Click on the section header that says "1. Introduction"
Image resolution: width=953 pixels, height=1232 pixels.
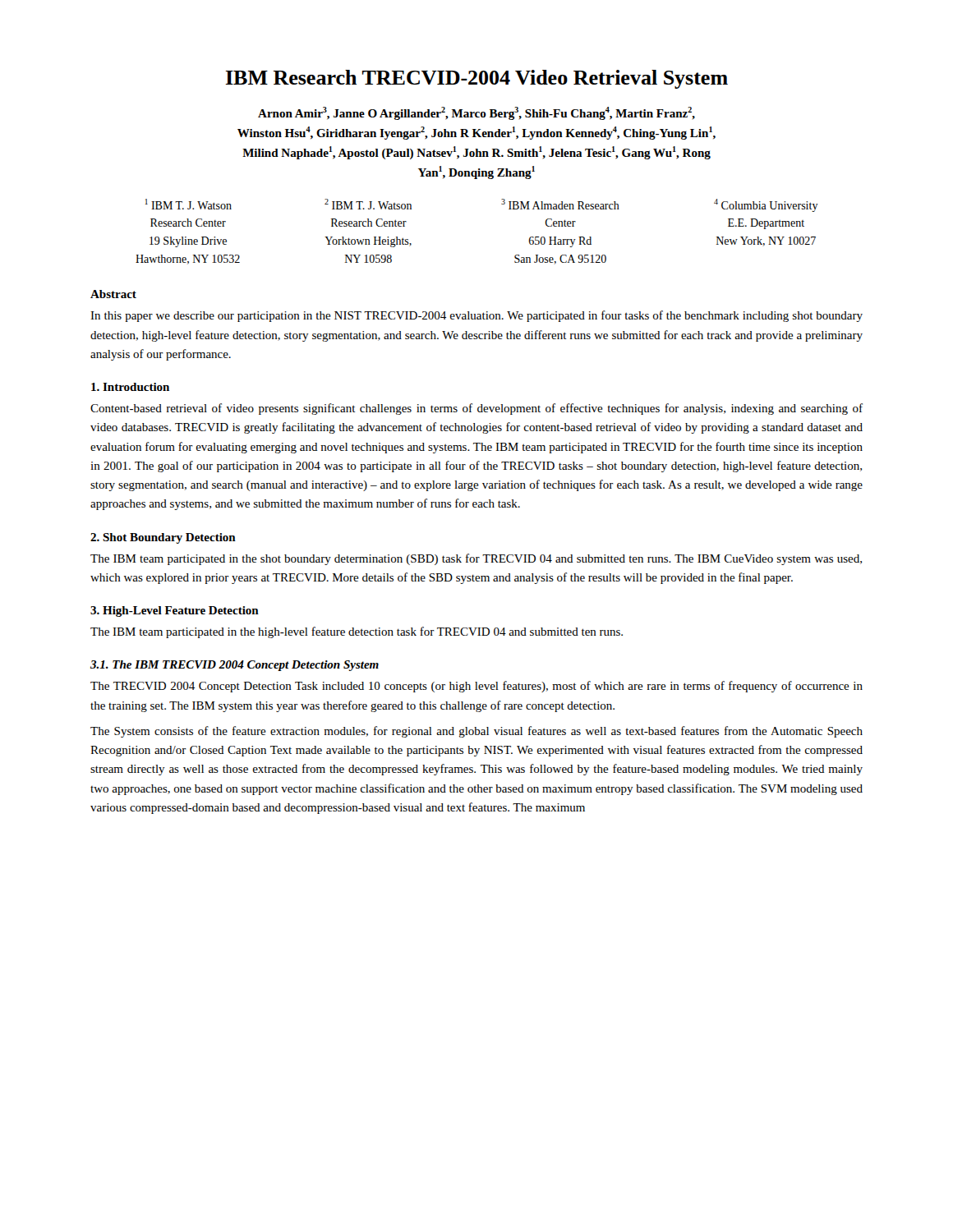pos(130,387)
